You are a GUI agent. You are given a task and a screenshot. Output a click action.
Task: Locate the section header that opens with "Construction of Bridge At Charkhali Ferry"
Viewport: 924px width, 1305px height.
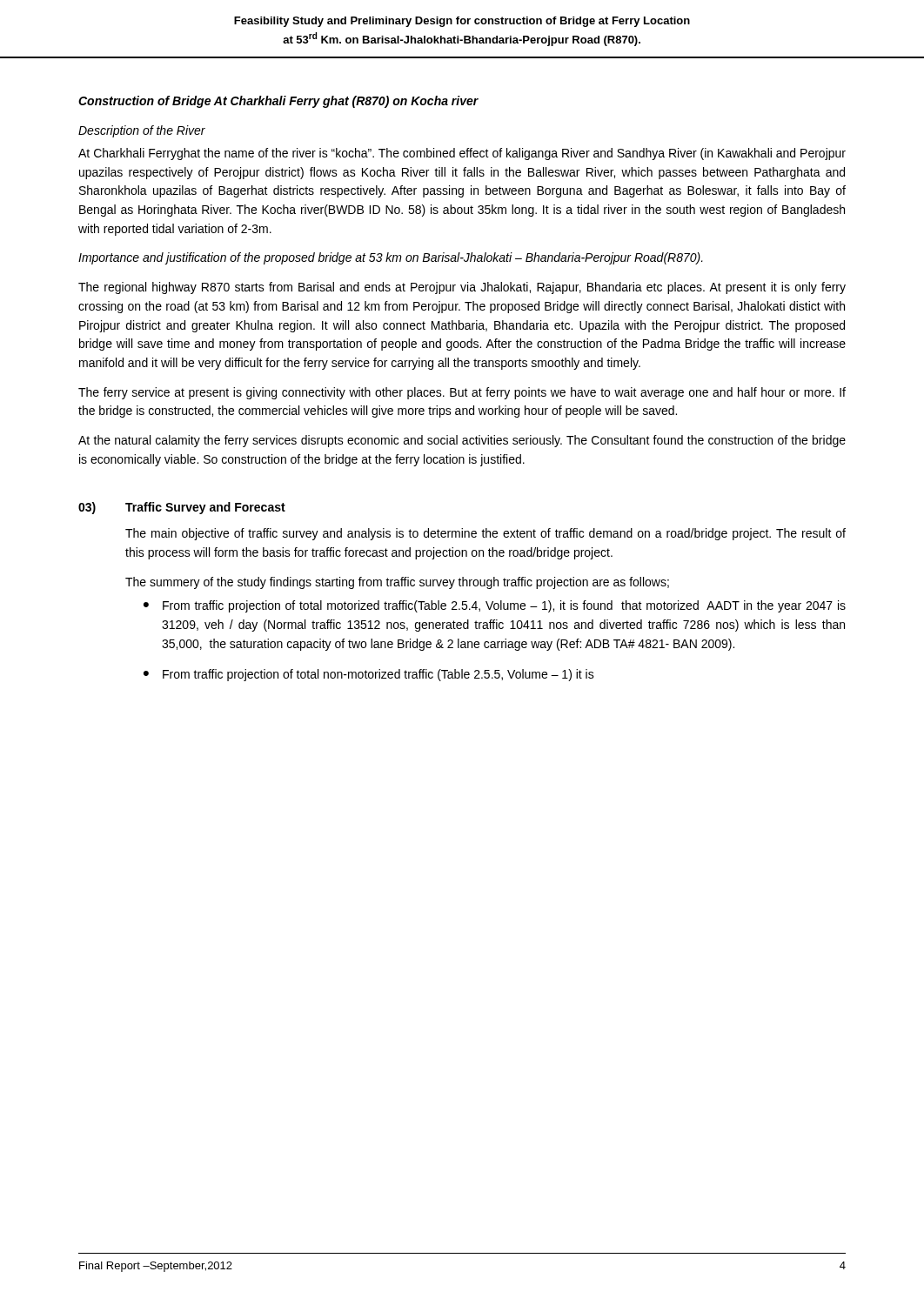coord(278,101)
